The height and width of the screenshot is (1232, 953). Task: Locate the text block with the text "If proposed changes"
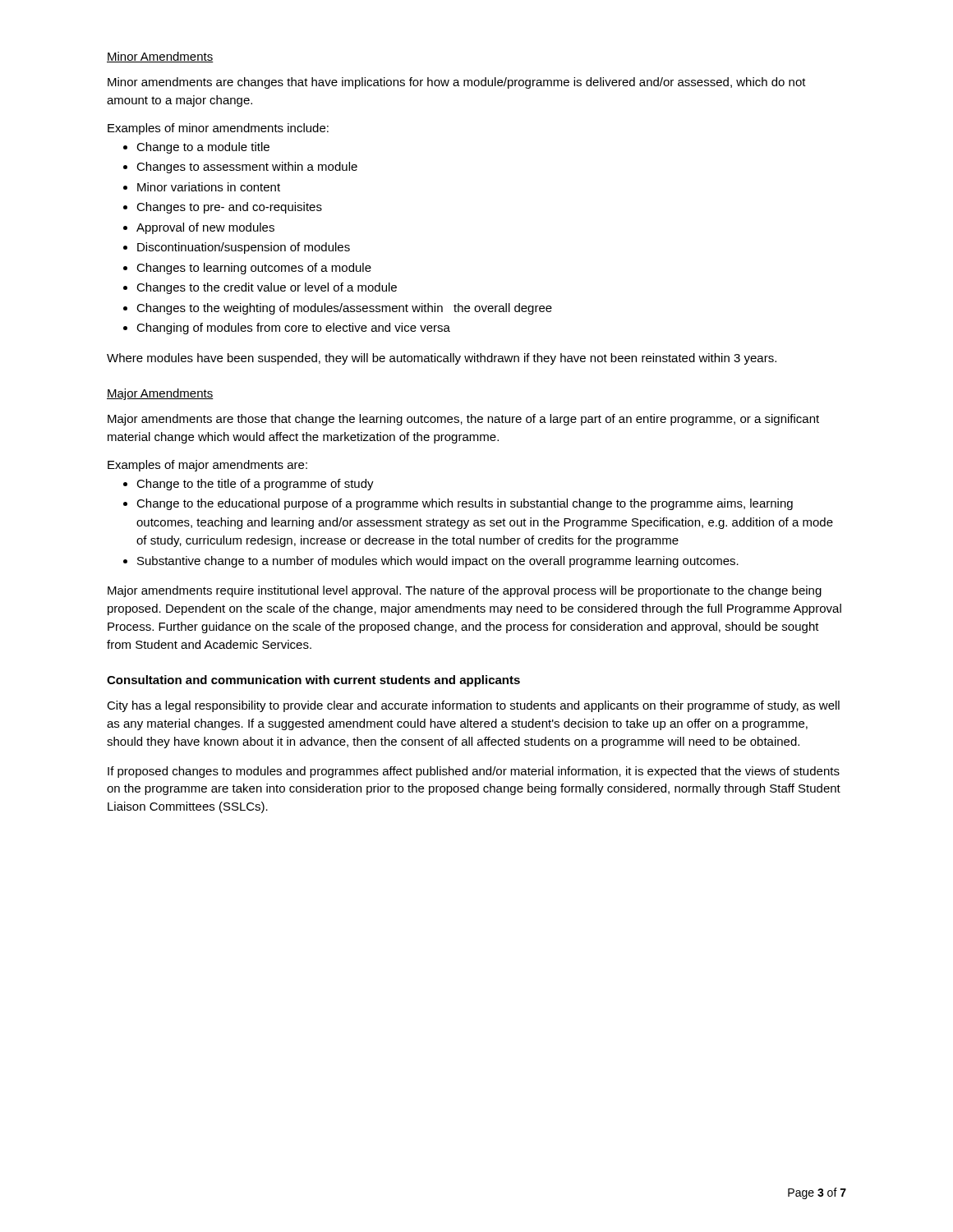pyautogui.click(x=476, y=789)
